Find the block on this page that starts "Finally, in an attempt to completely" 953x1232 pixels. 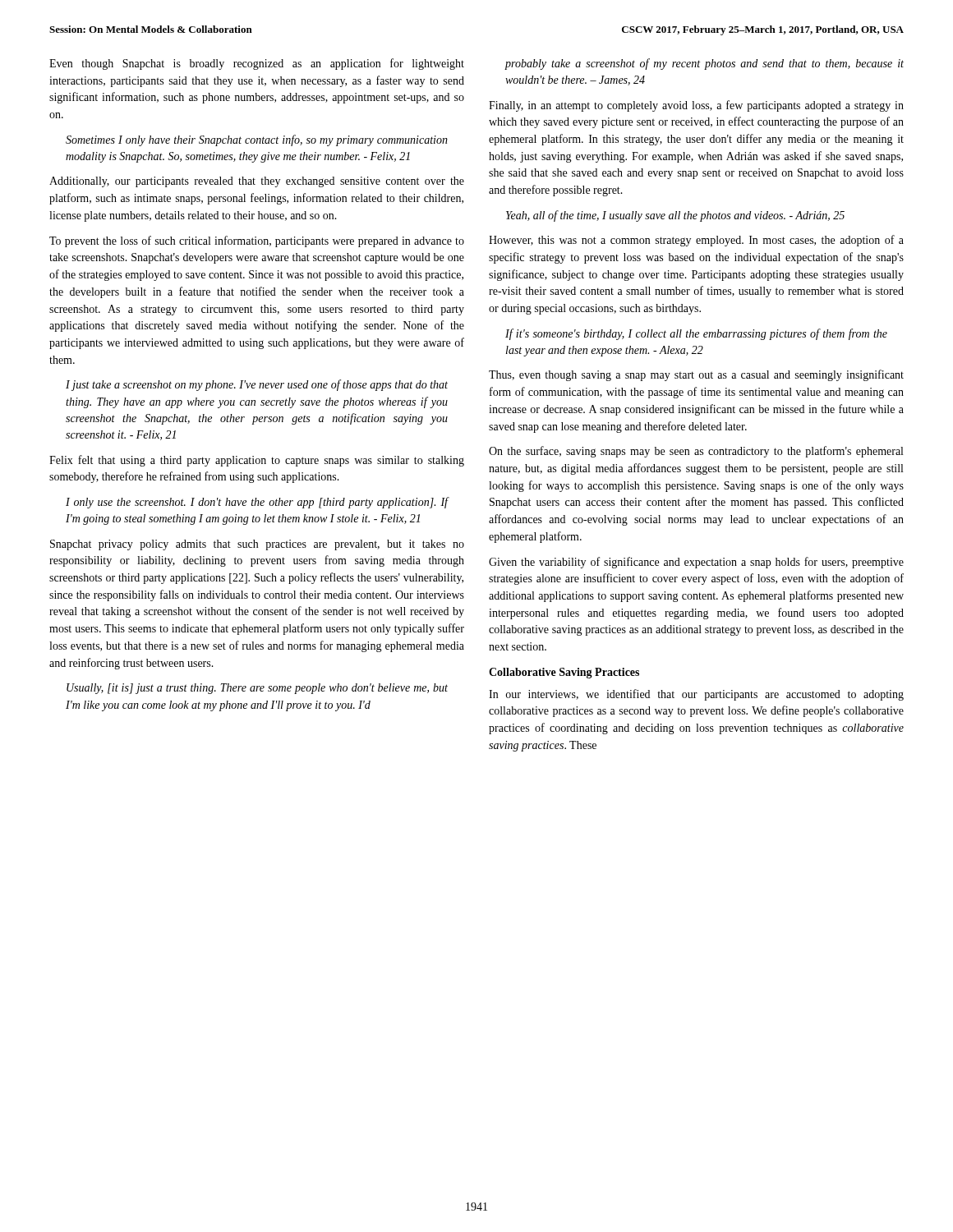tap(696, 148)
